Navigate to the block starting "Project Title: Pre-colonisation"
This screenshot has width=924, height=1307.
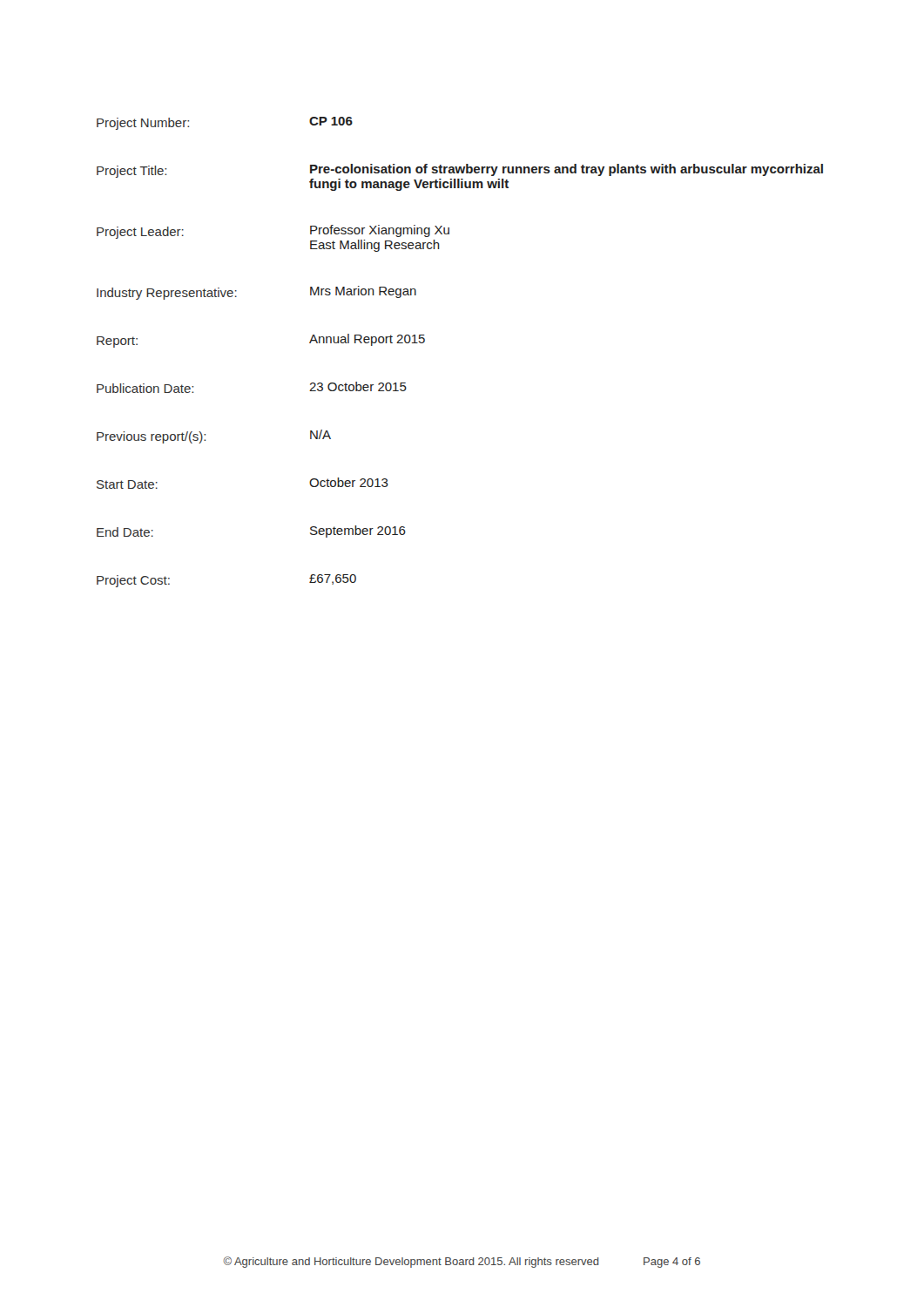click(466, 176)
